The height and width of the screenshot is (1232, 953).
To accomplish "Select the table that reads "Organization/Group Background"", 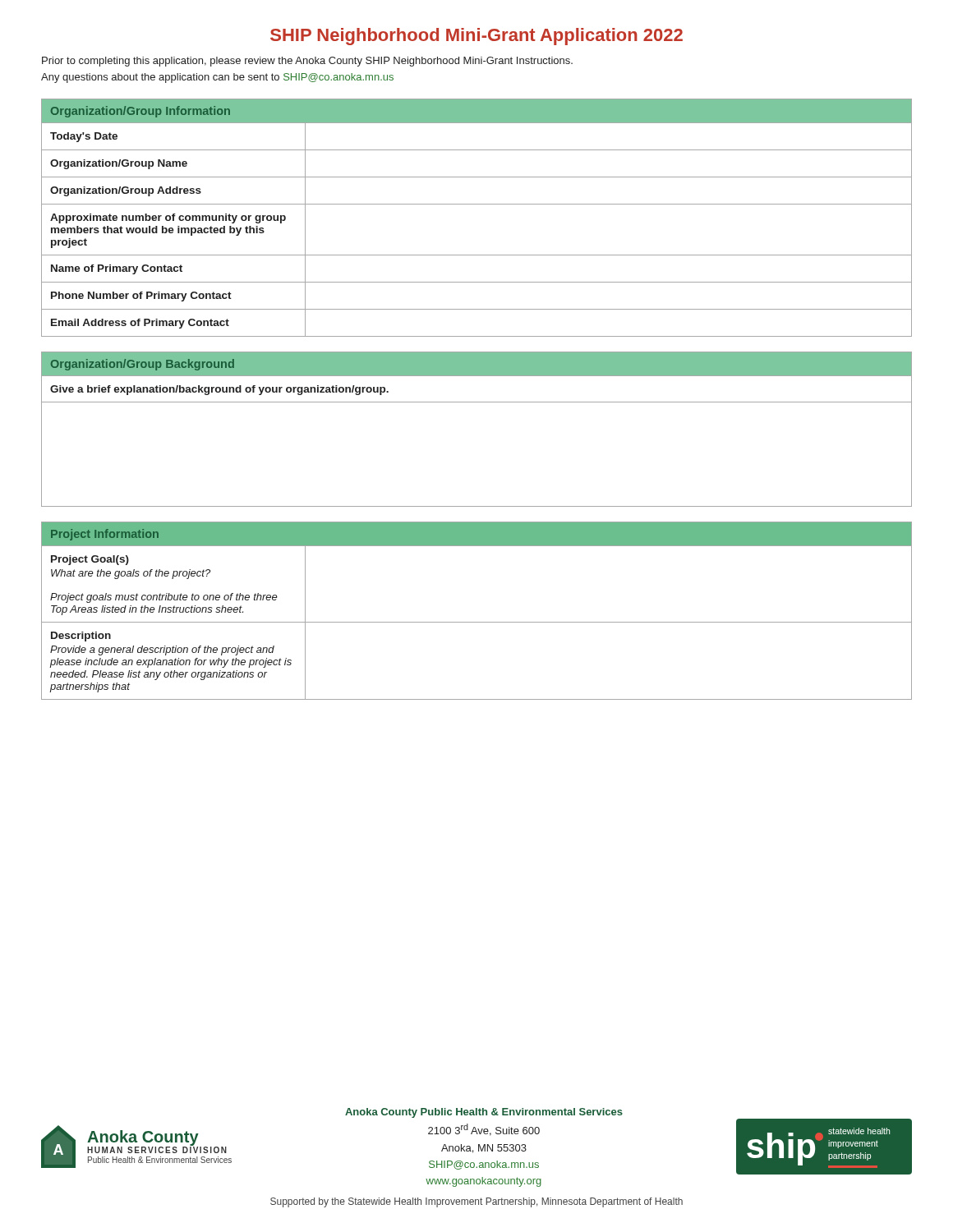I will [x=476, y=429].
